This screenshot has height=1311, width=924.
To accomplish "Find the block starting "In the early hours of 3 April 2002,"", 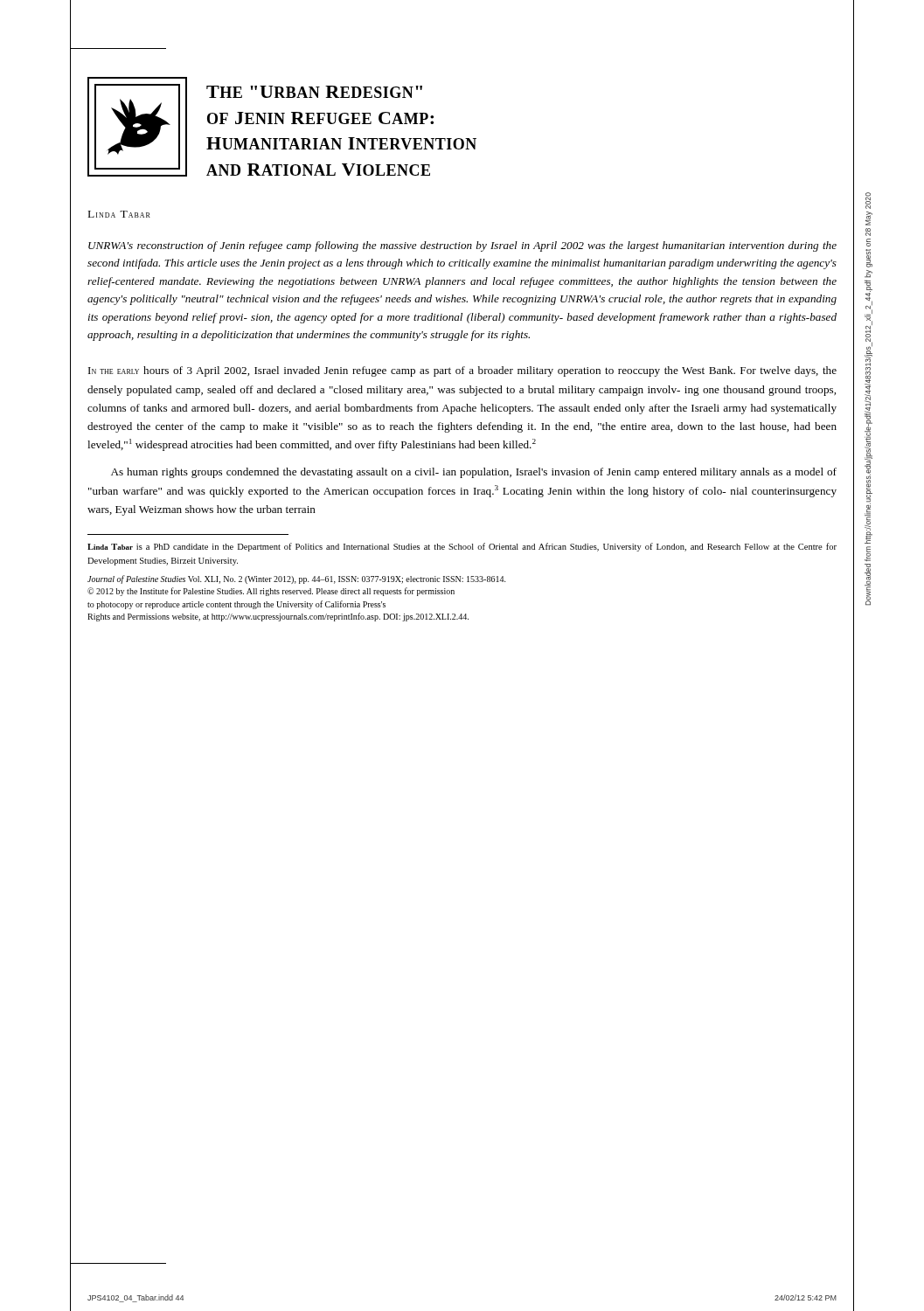I will [462, 440].
